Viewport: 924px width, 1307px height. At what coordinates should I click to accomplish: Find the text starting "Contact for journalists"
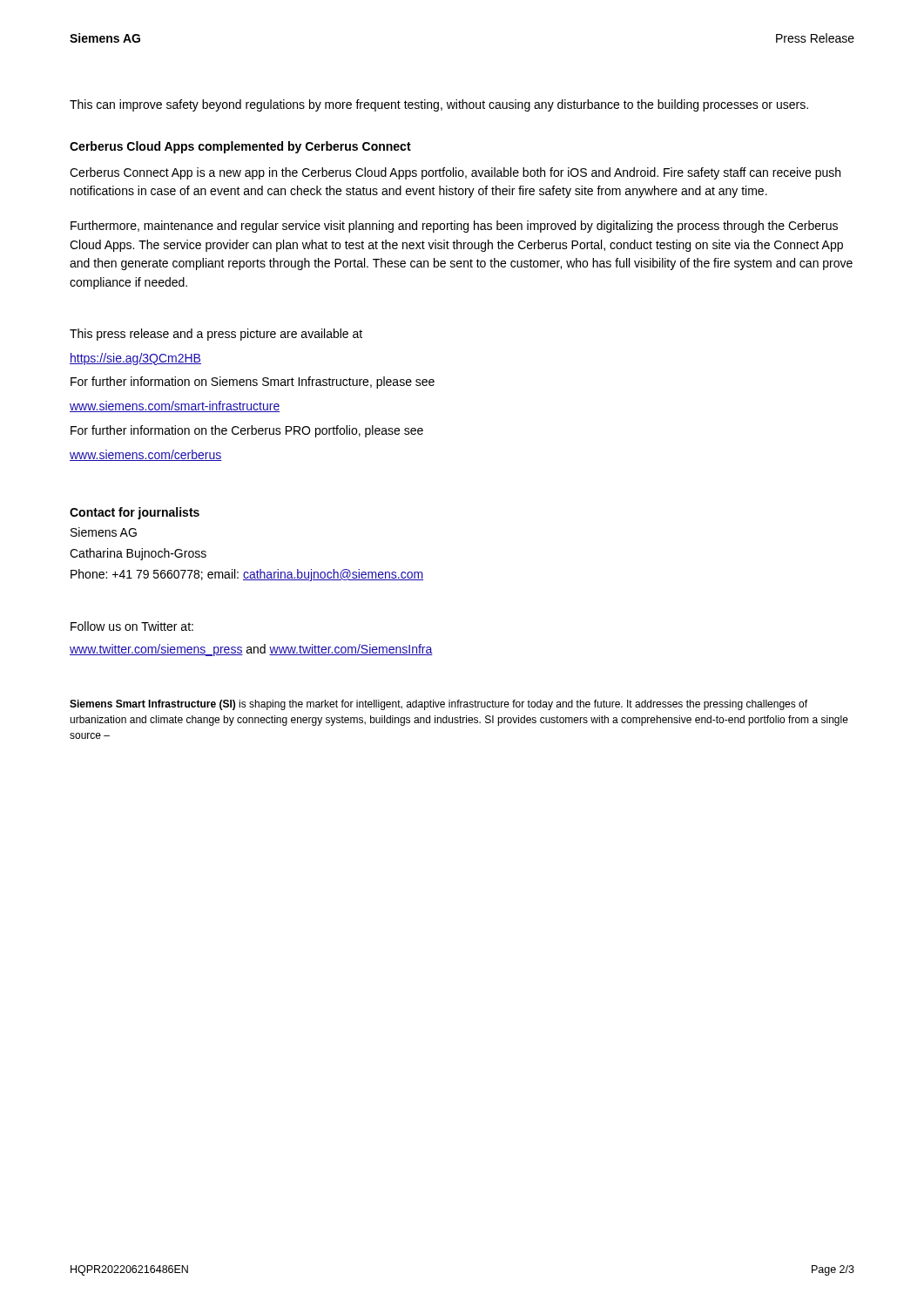point(135,513)
